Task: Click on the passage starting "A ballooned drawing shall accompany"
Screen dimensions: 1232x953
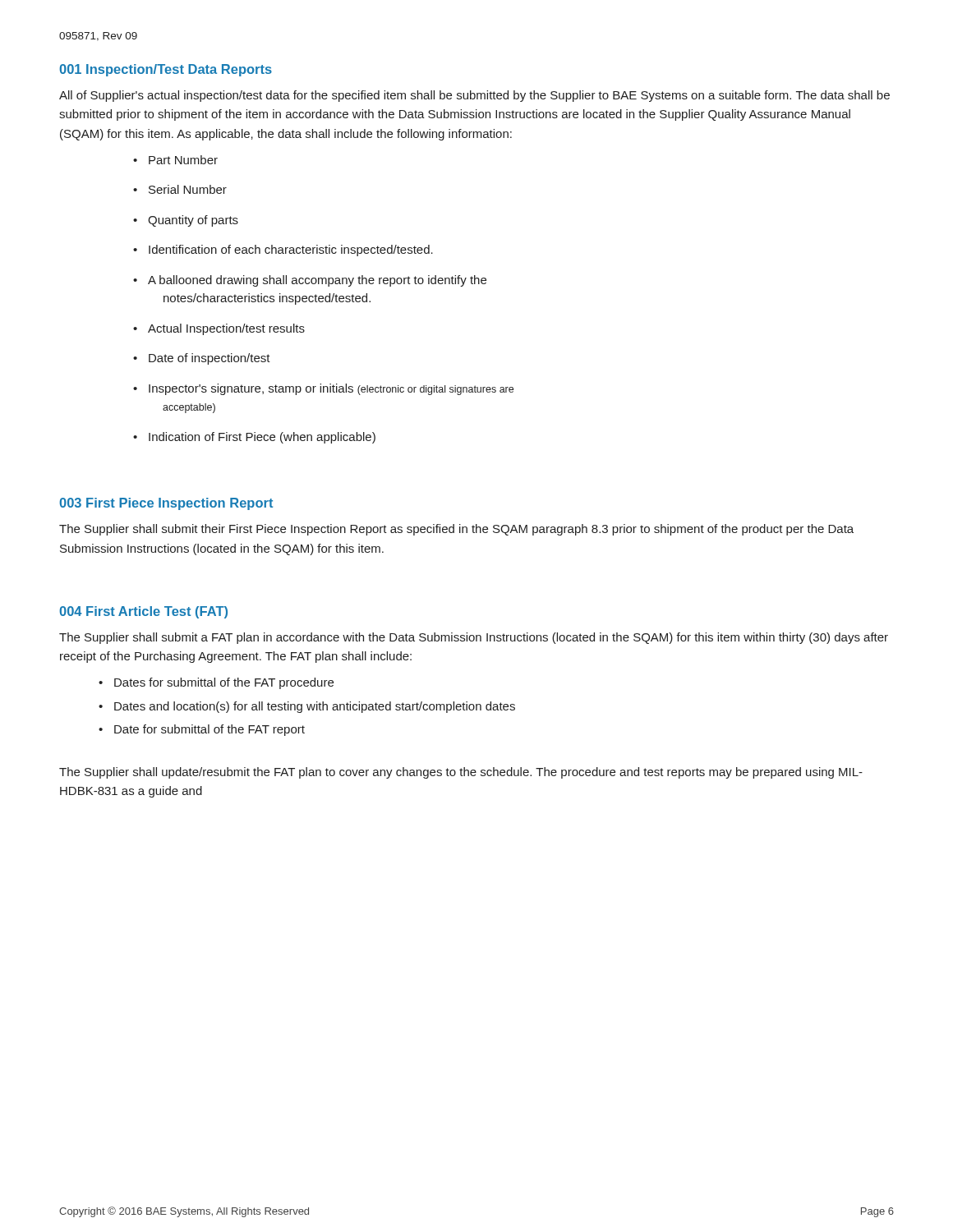Action: point(317,289)
